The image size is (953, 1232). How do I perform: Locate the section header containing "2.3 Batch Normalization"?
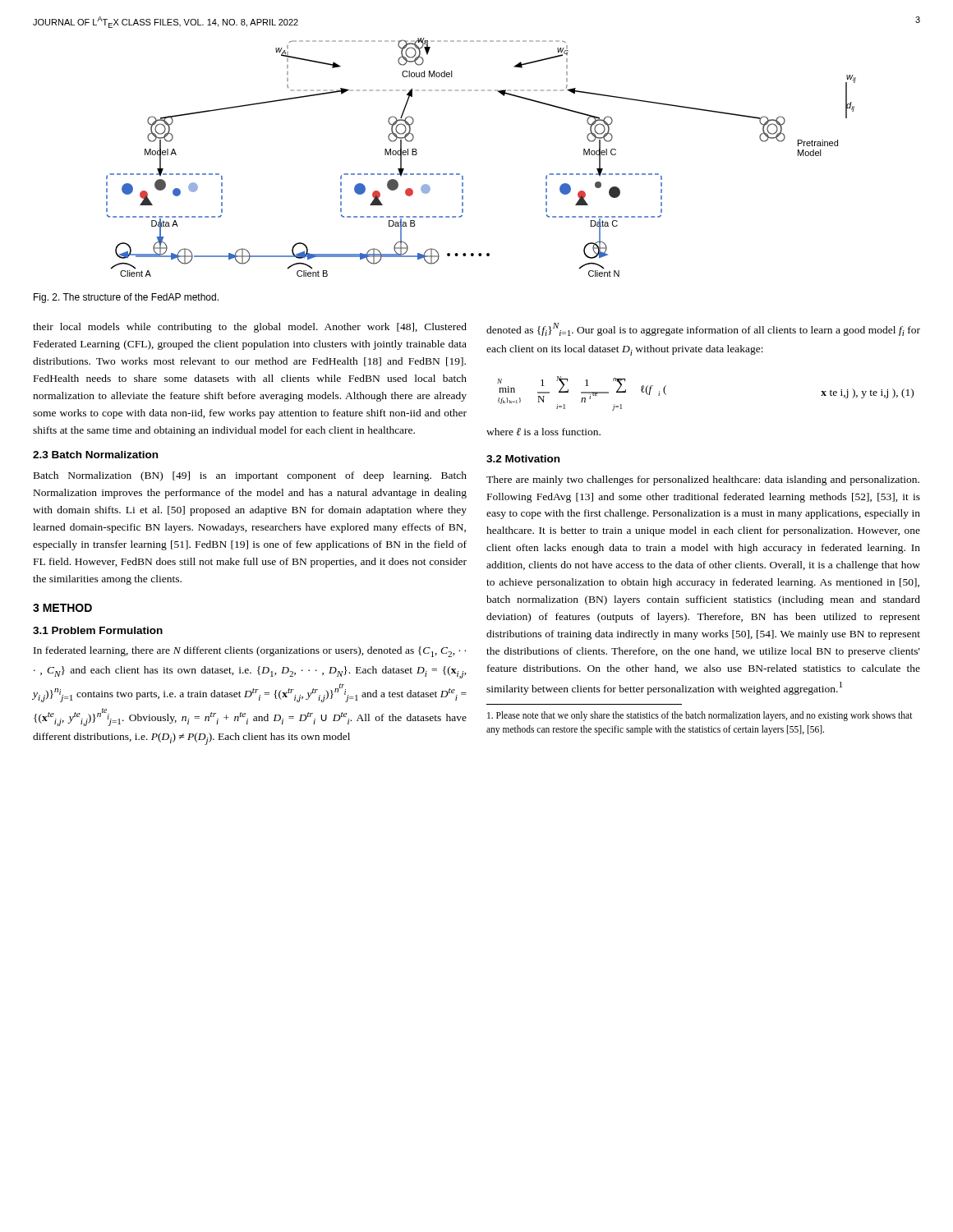[x=96, y=455]
